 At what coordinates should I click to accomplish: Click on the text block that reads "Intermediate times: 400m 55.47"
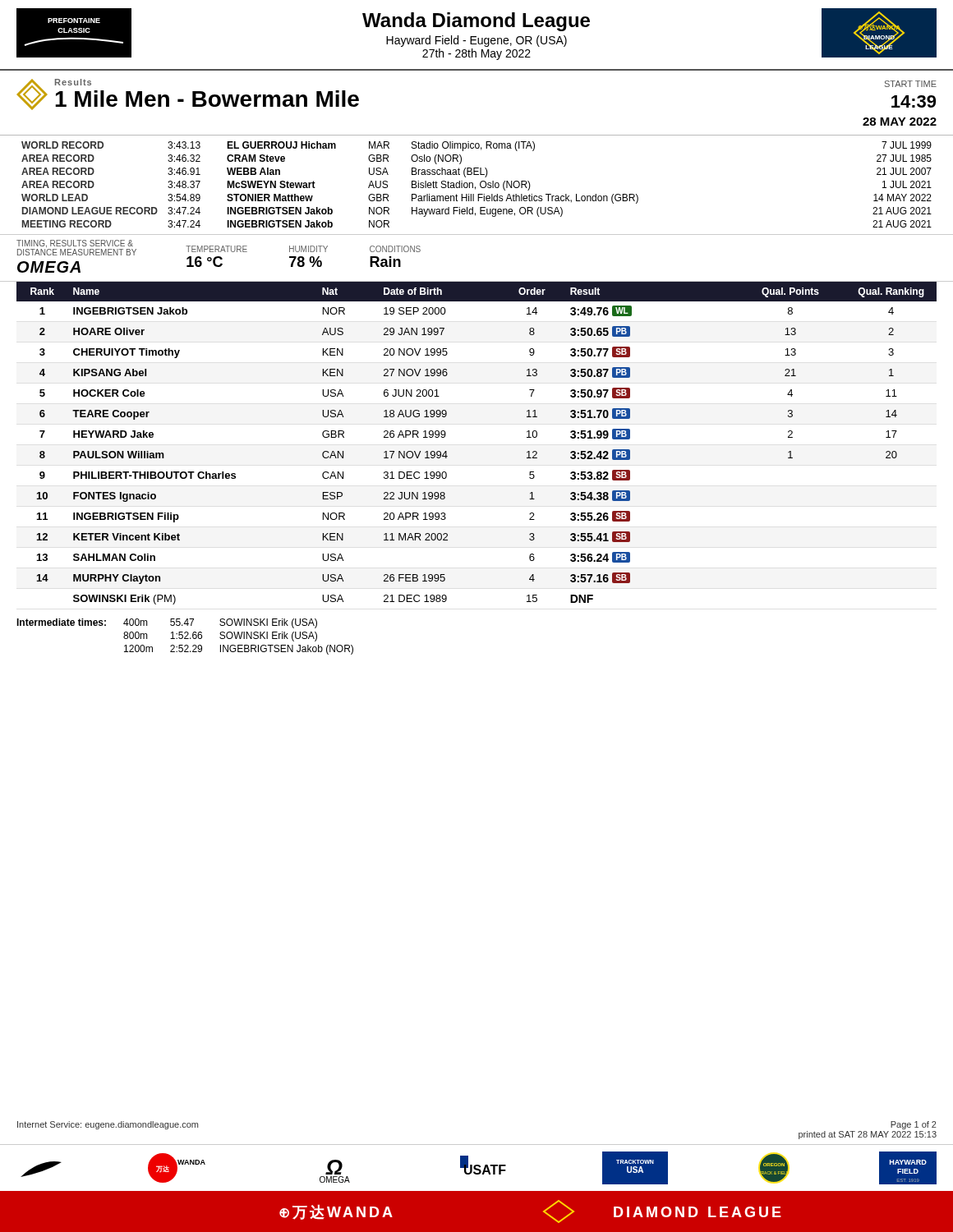click(x=185, y=636)
